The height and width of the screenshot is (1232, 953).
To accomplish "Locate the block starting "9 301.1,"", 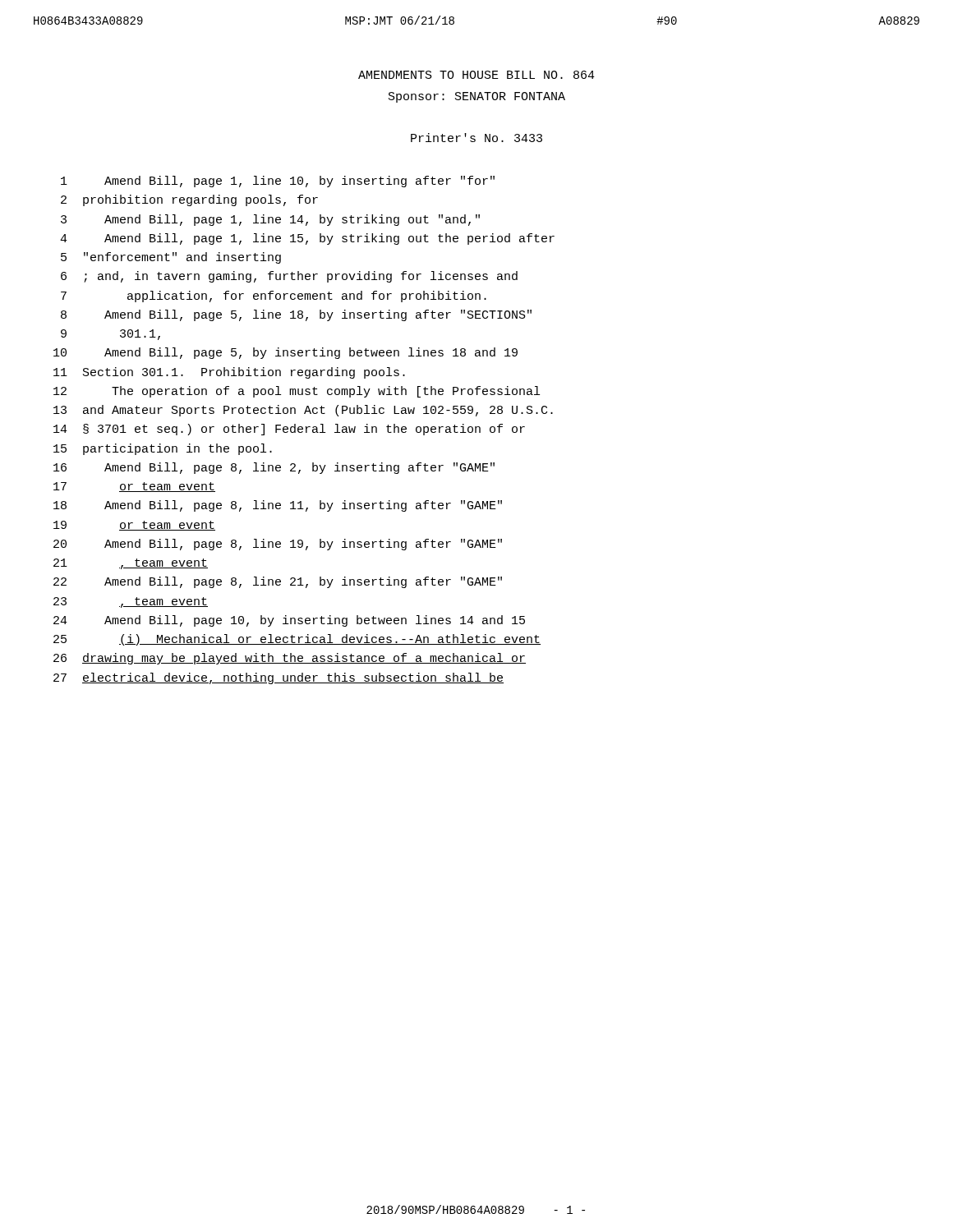I will [x=64, y=334].
